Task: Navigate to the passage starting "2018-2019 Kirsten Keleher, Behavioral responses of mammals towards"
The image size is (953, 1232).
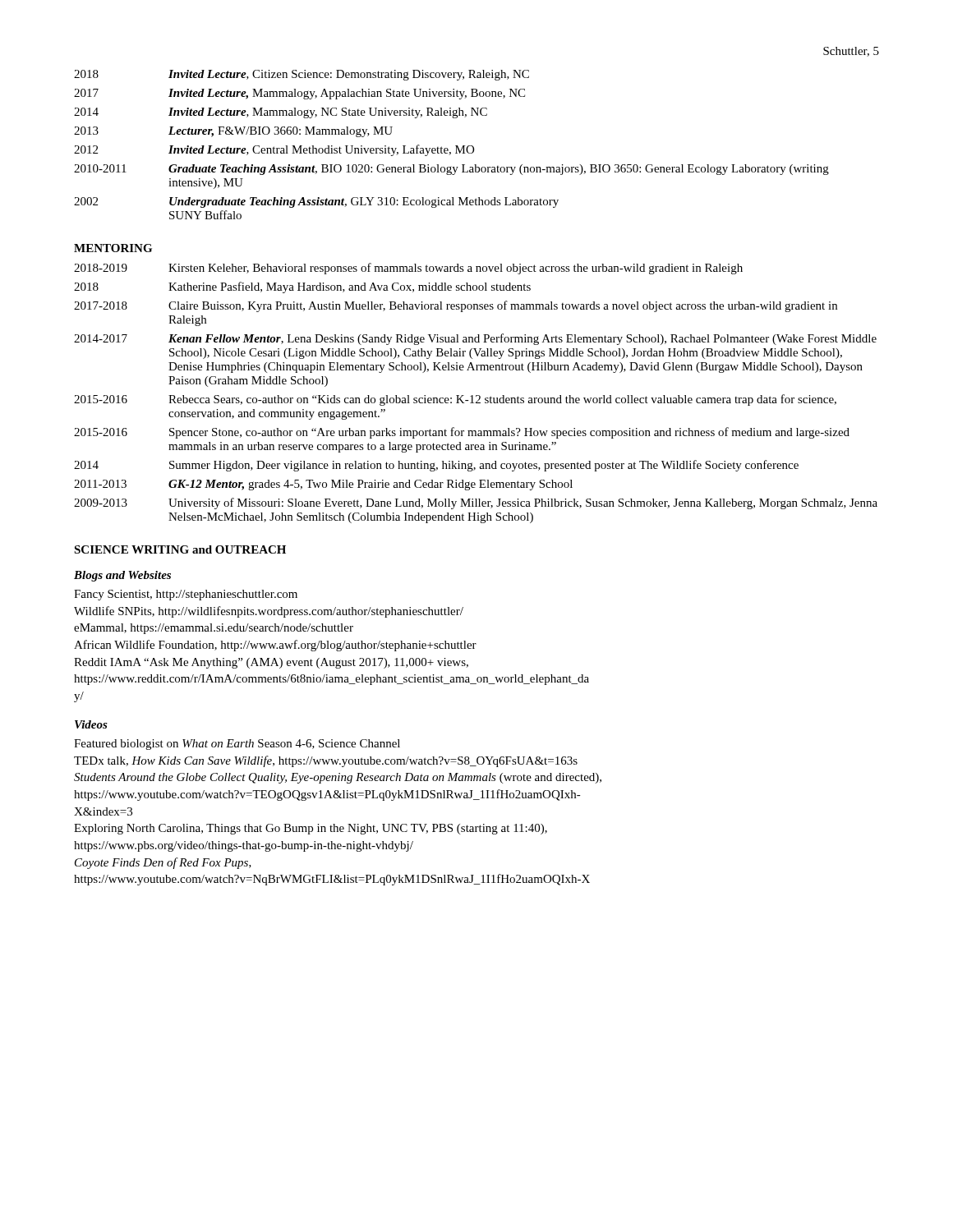Action: click(x=476, y=268)
